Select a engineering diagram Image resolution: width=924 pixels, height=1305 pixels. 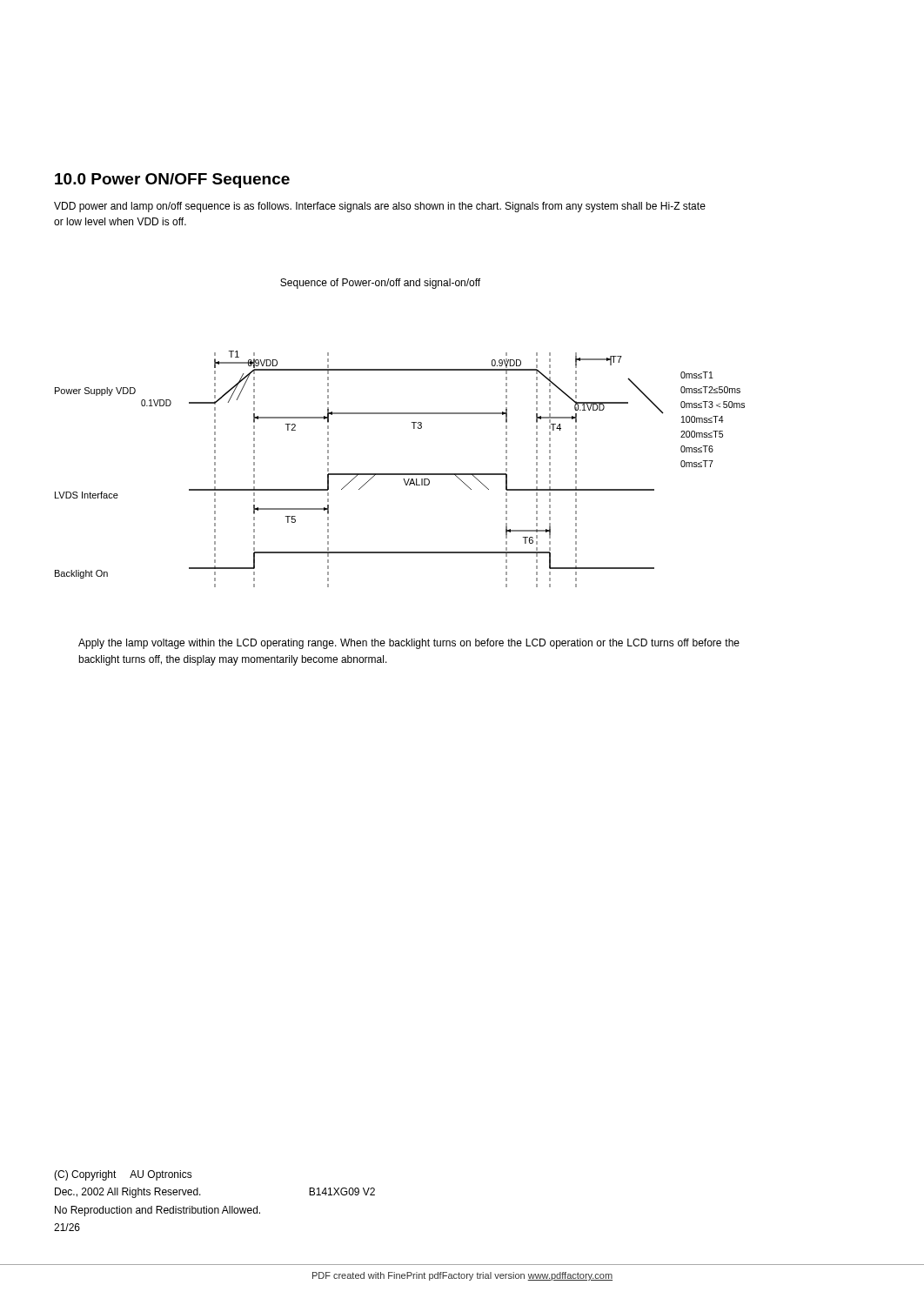click(x=445, y=461)
